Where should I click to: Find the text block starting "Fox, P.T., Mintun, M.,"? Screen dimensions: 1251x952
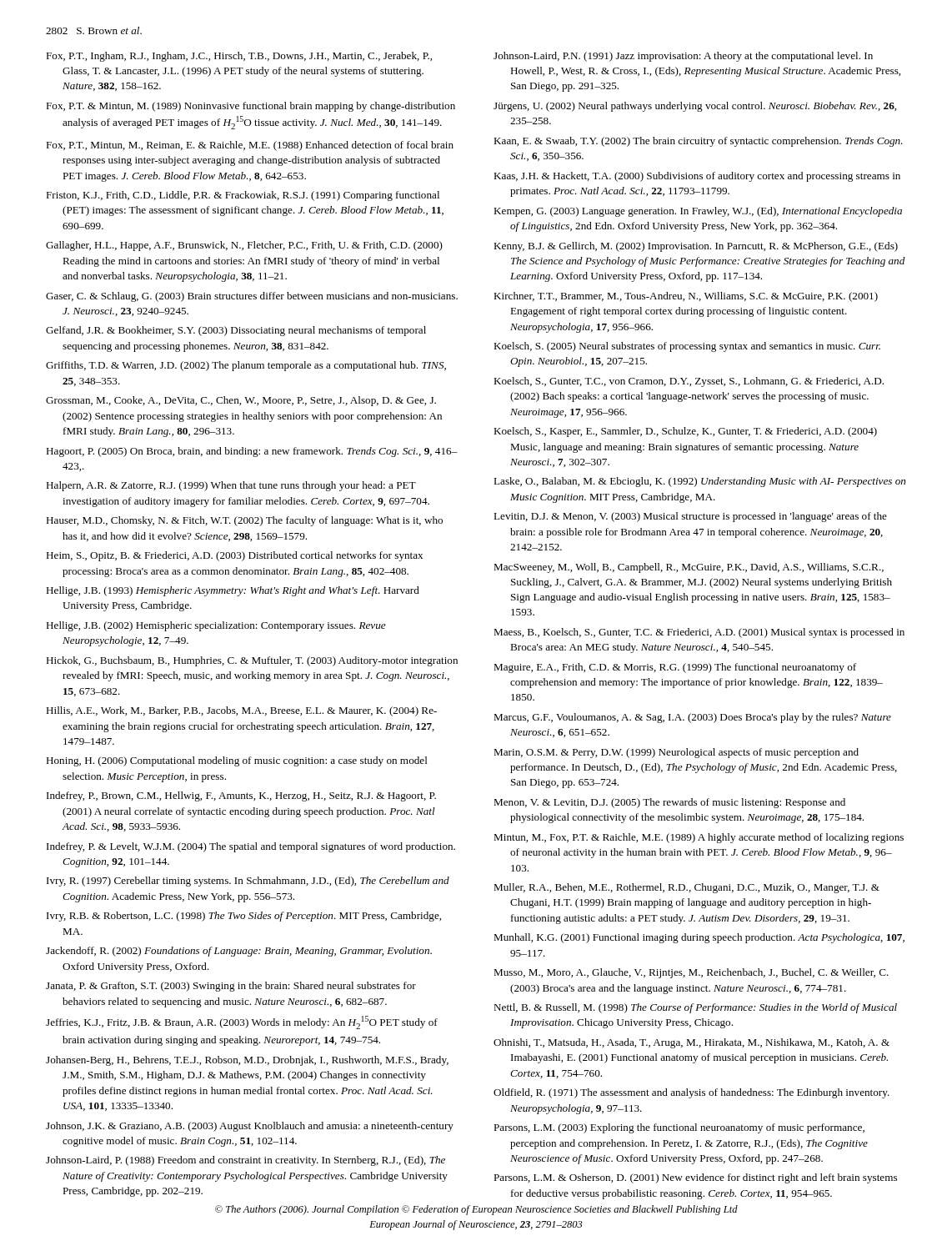pos(250,160)
